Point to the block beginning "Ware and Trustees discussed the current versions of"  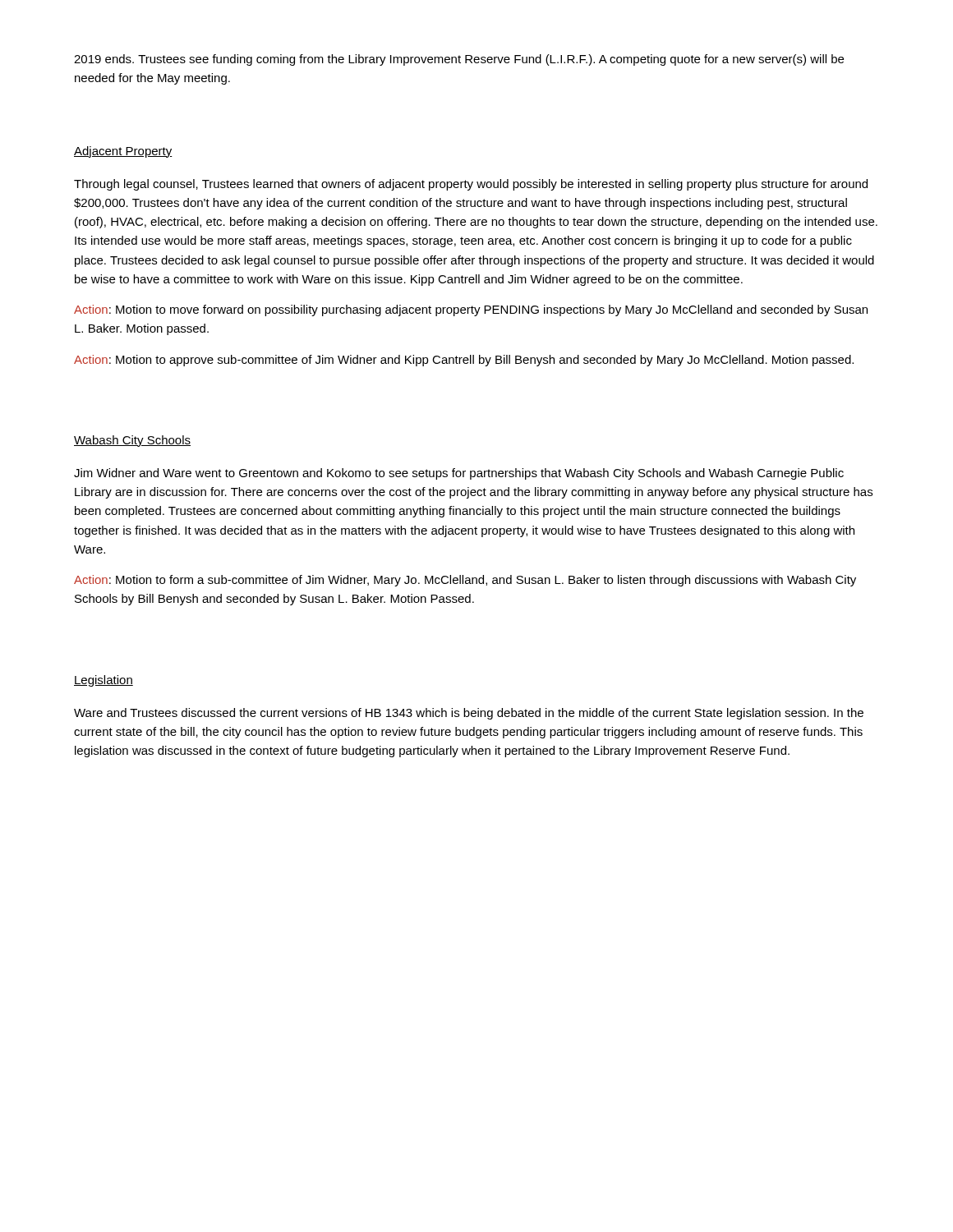click(x=469, y=731)
